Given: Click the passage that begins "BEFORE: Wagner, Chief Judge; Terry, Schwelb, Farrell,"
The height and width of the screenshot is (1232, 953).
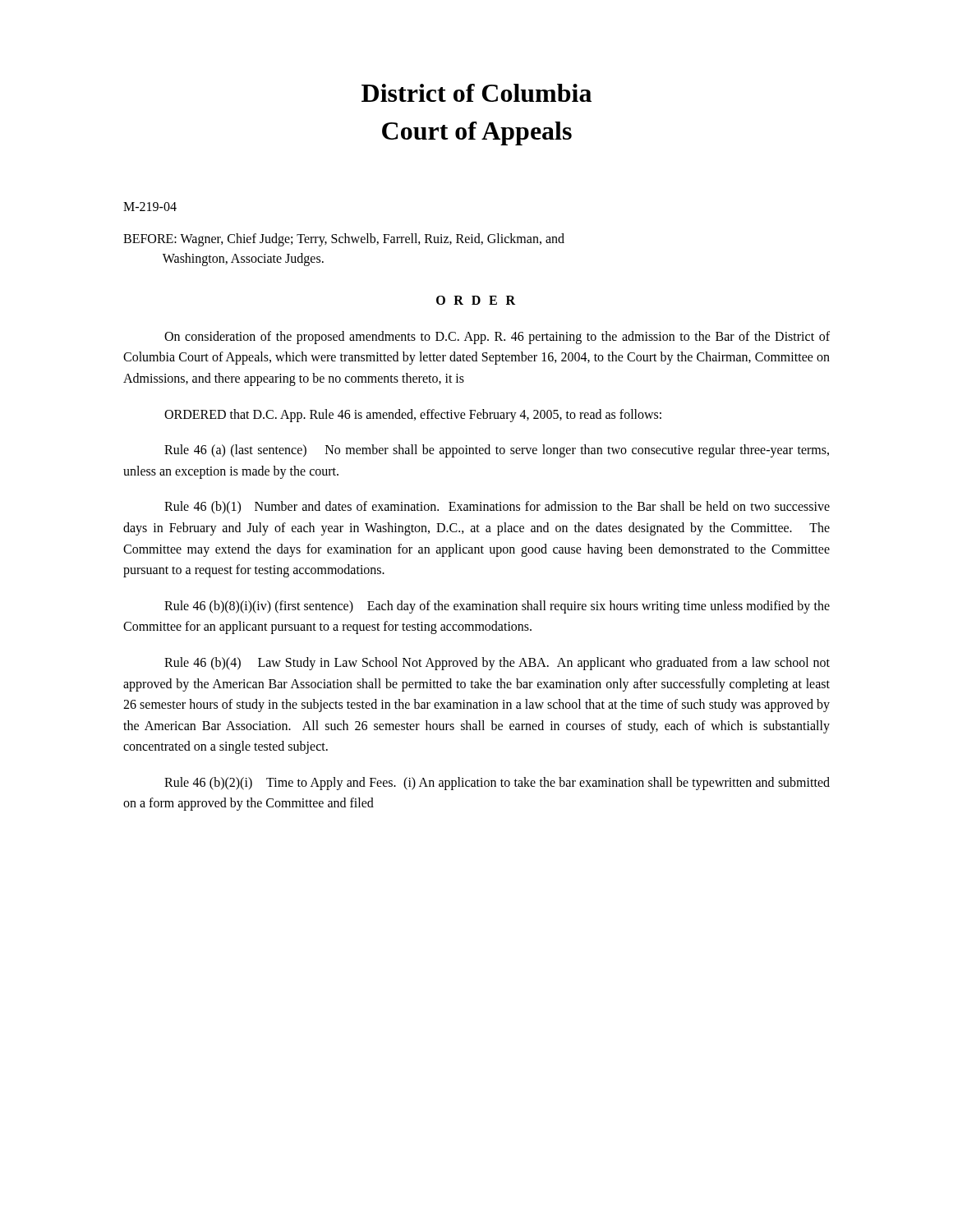Looking at the screenshot, I should pyautogui.click(x=344, y=248).
